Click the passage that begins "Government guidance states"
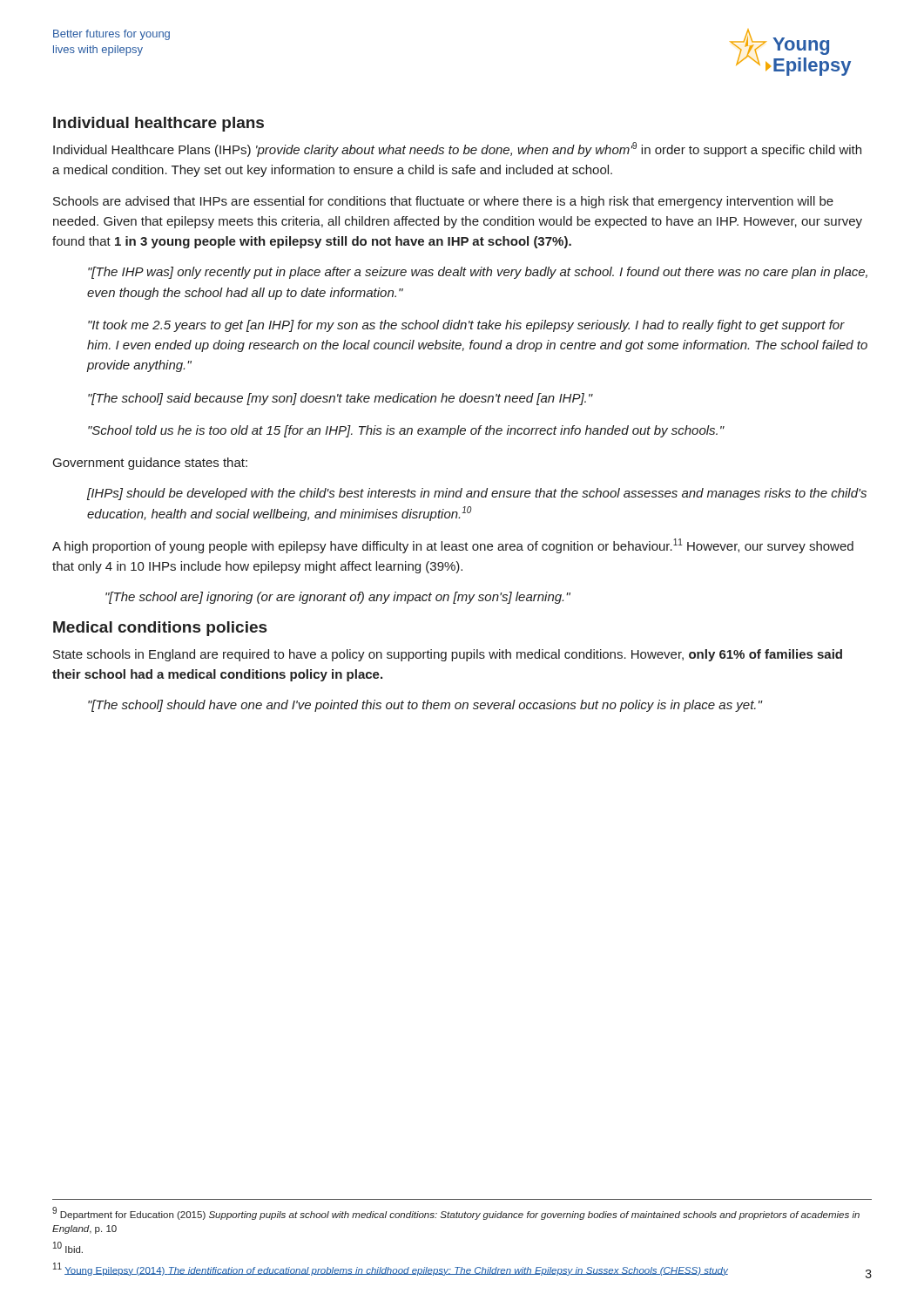The width and height of the screenshot is (924, 1307). pos(150,464)
